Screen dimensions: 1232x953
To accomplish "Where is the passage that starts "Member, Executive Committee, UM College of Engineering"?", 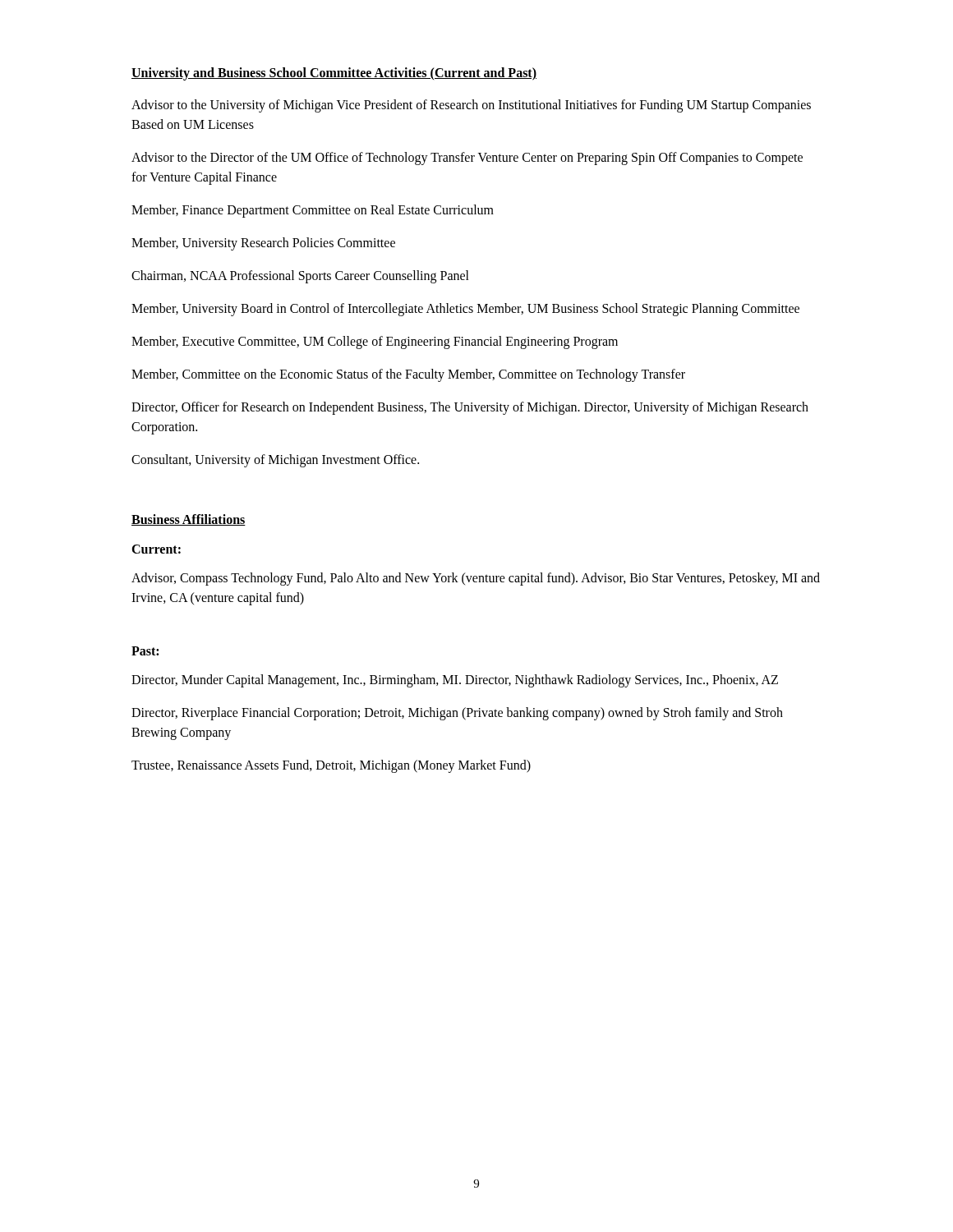I will pos(375,341).
